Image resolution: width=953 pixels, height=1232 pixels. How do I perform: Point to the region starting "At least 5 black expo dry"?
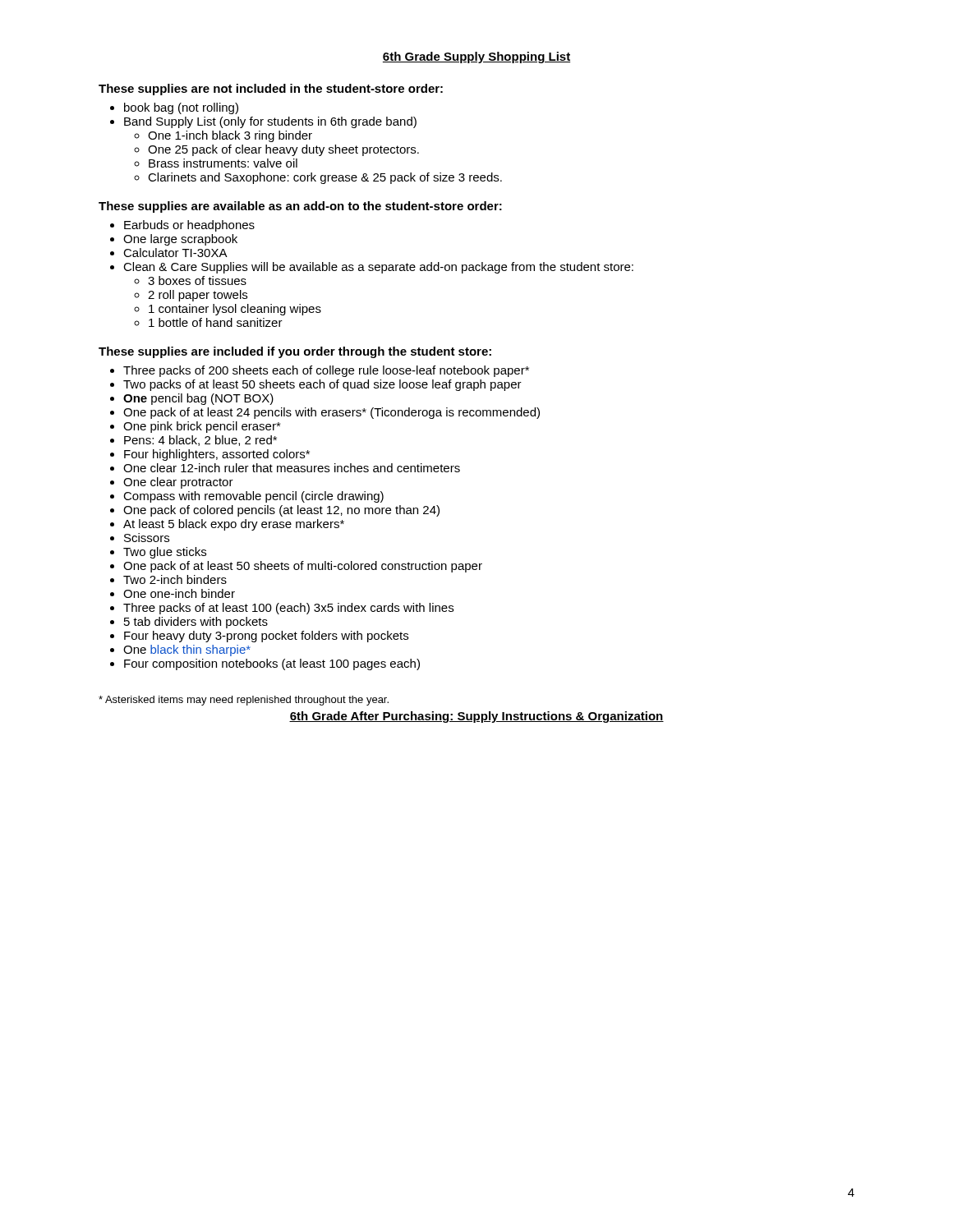pyautogui.click(x=234, y=525)
